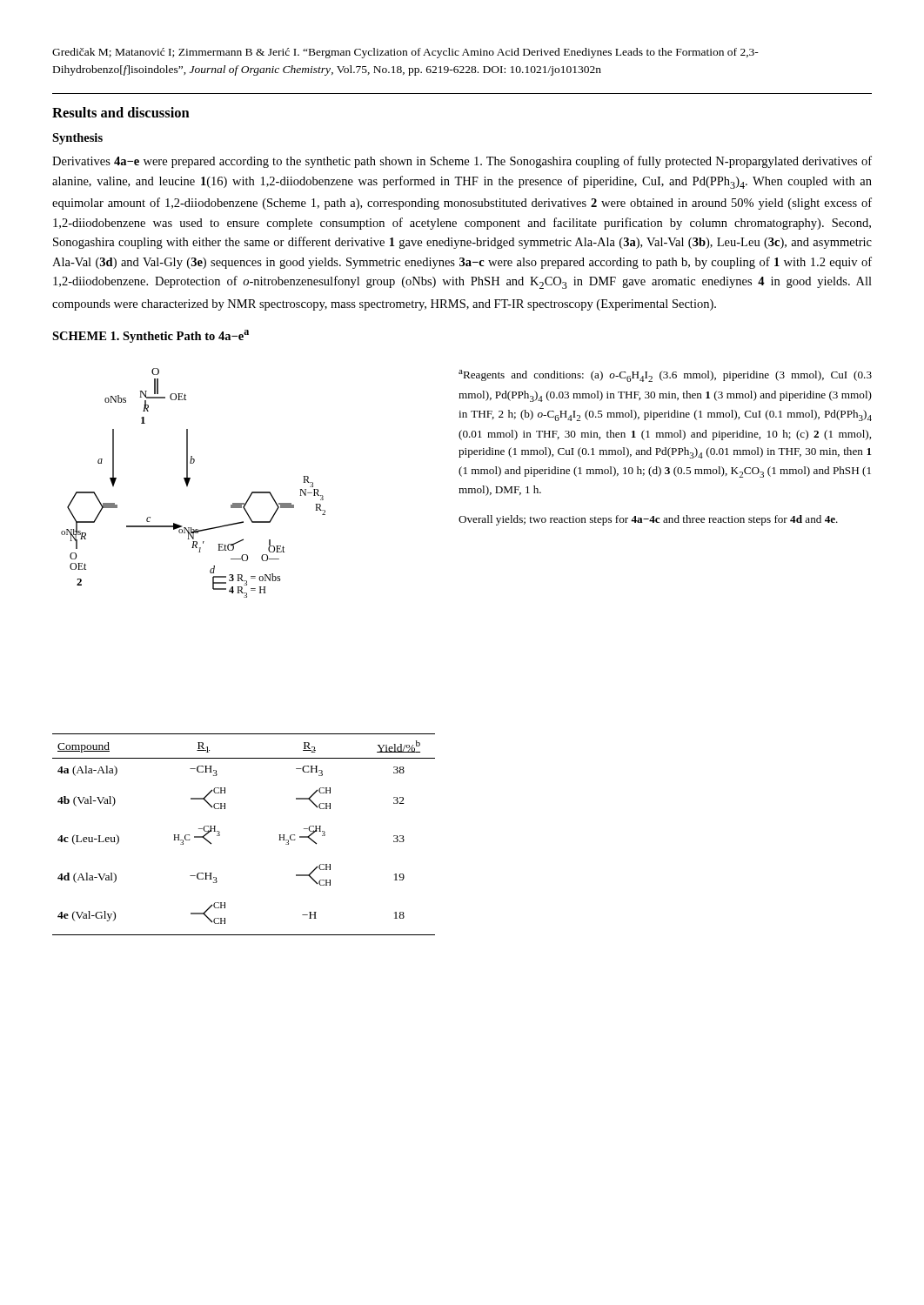This screenshot has width=924, height=1305.
Task: Locate the schematic
Action: tap(246, 644)
